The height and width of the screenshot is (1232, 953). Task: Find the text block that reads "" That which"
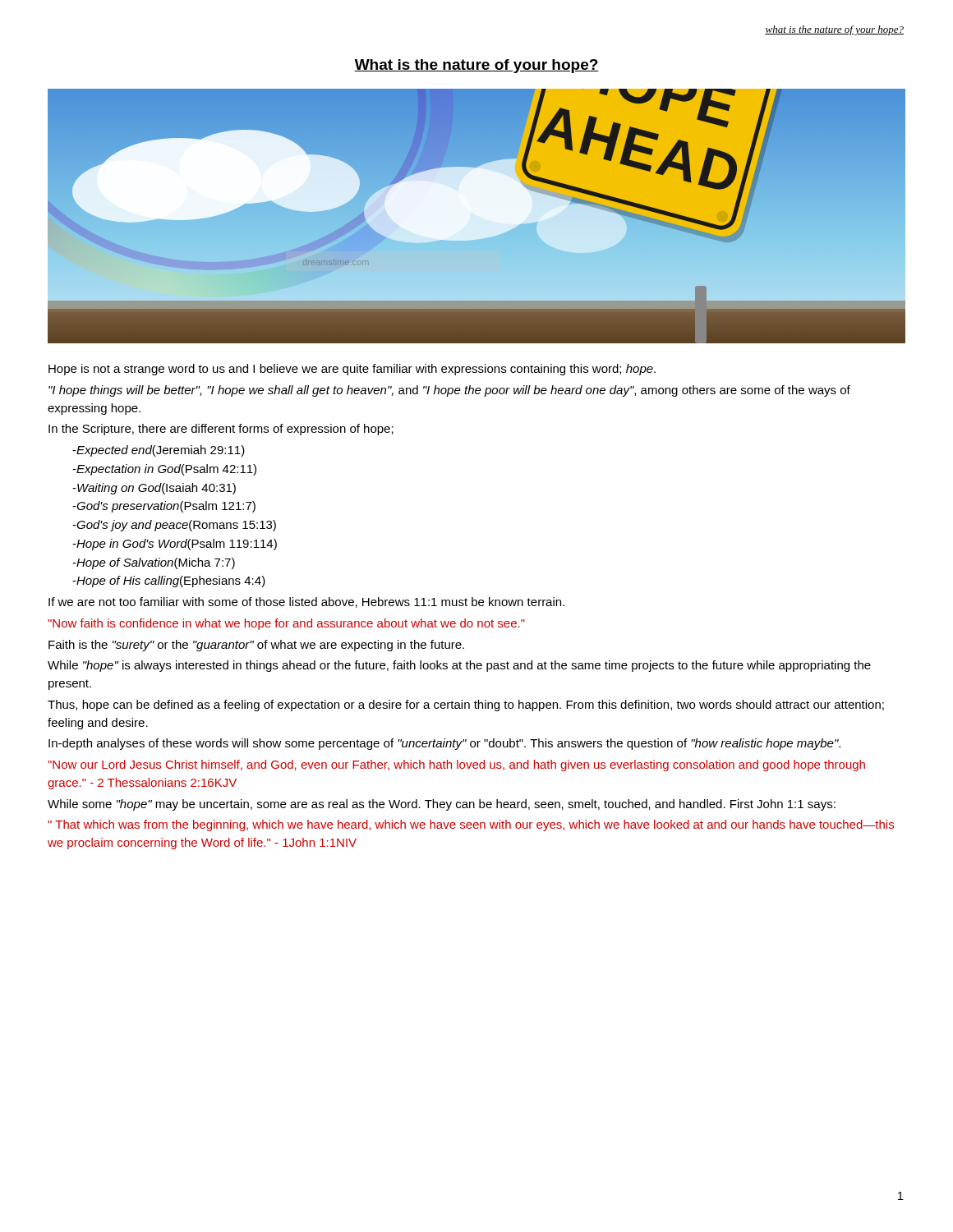click(x=476, y=834)
